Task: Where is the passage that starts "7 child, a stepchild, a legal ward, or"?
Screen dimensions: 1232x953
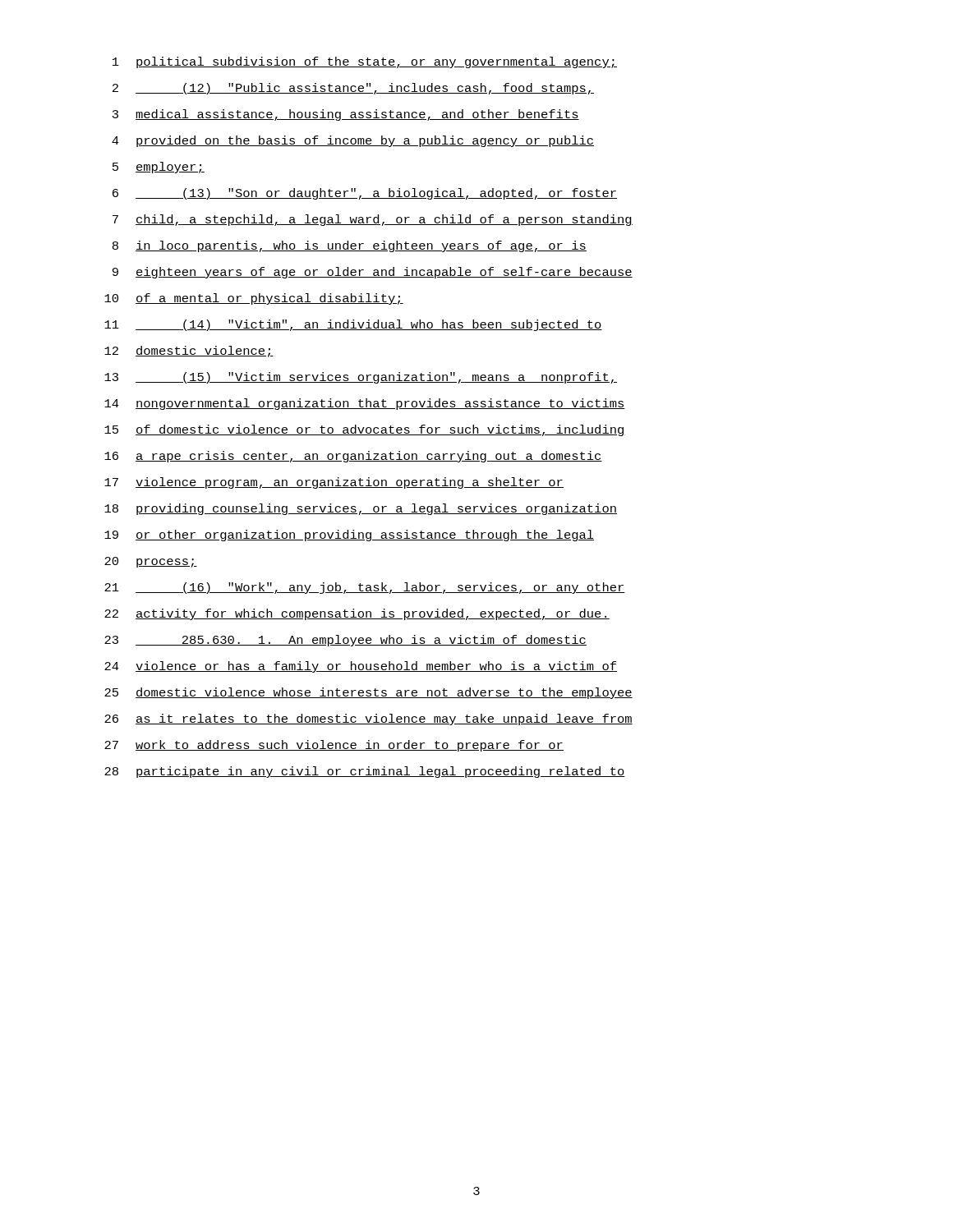Action: (485, 220)
